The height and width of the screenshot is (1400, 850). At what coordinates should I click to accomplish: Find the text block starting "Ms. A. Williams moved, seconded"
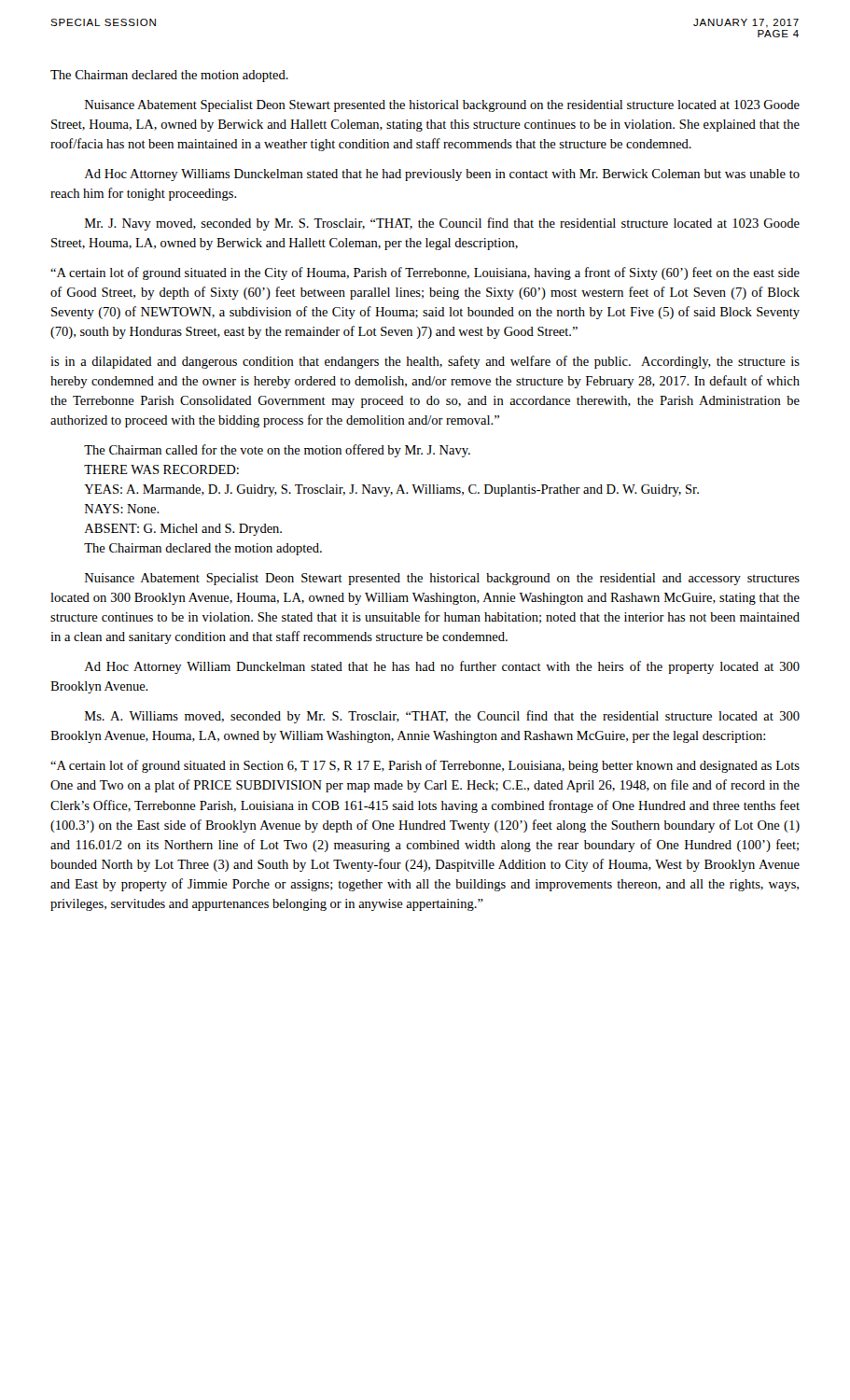tap(425, 727)
